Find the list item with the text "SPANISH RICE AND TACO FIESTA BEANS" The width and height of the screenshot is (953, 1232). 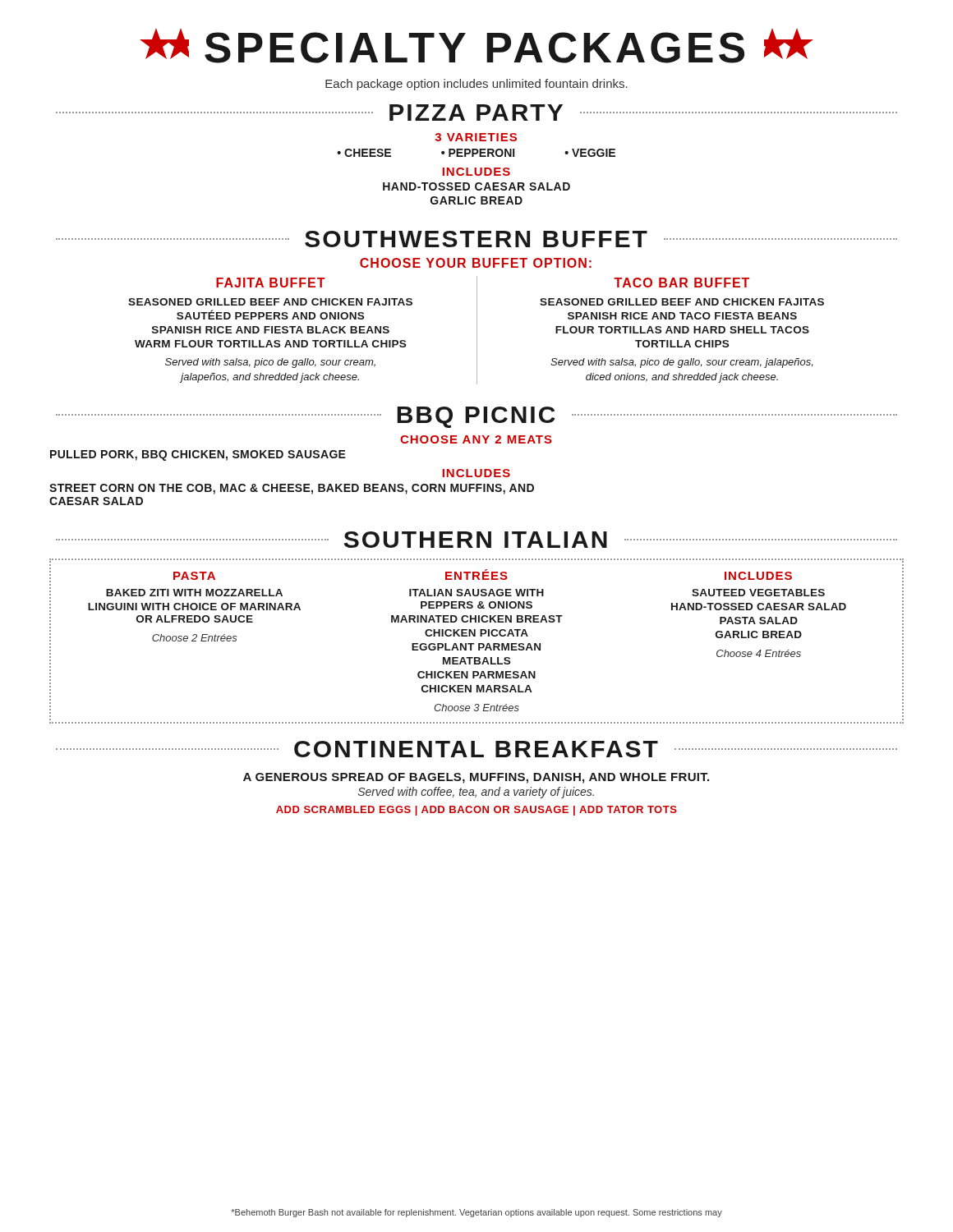682,316
